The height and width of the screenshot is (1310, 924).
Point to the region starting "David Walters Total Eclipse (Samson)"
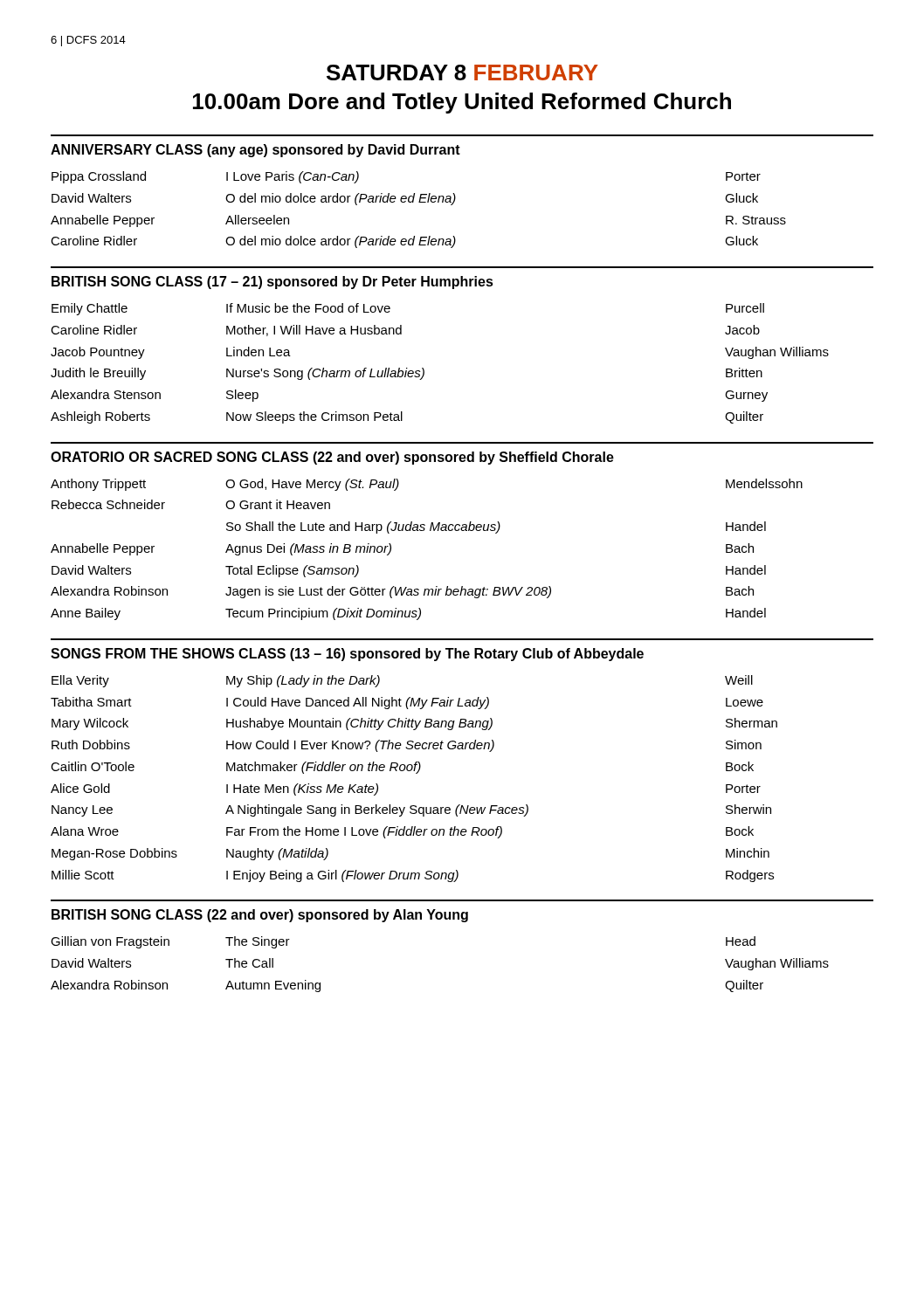click(98, 571)
